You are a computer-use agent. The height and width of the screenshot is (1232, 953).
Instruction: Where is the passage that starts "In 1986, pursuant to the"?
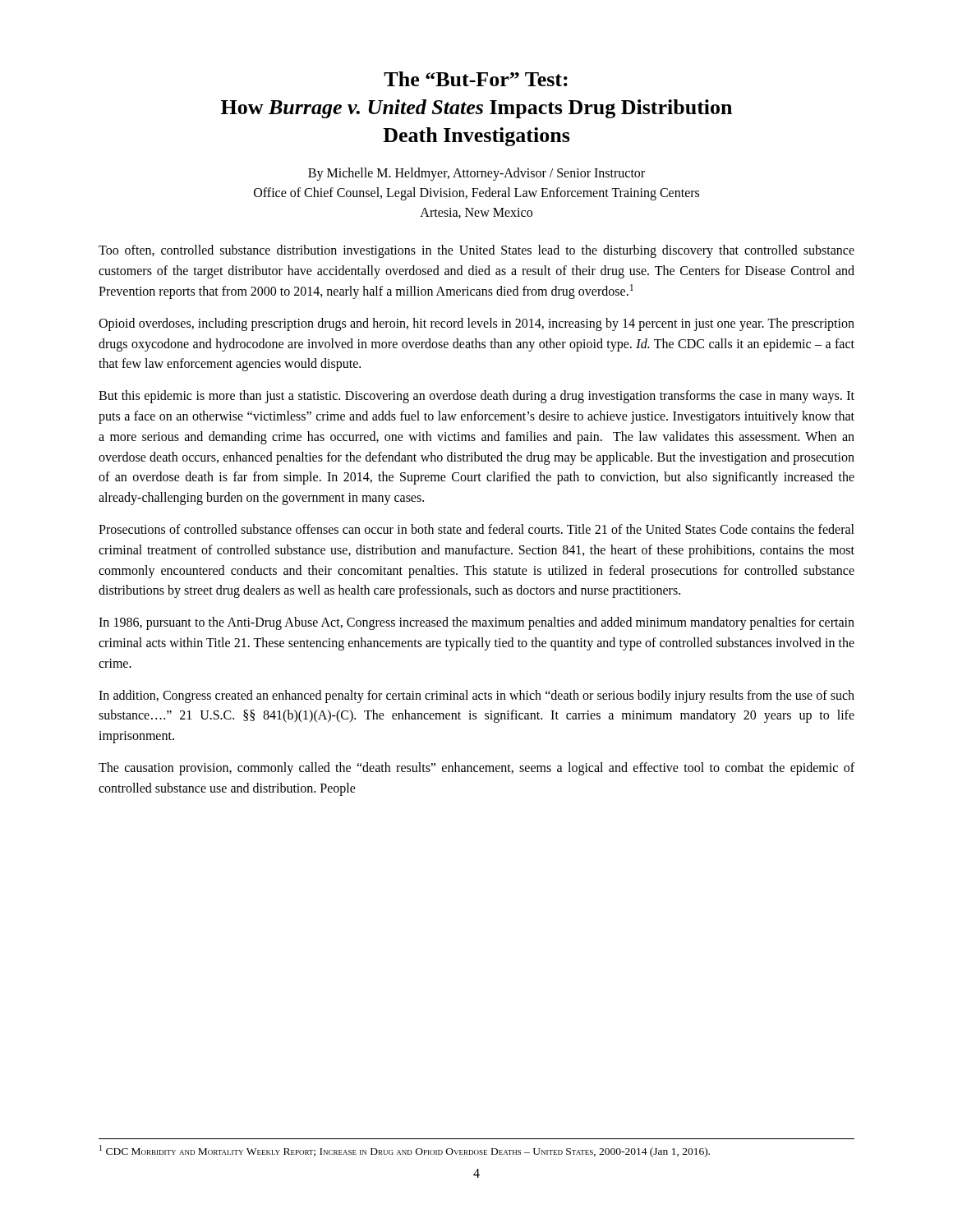[x=476, y=643]
